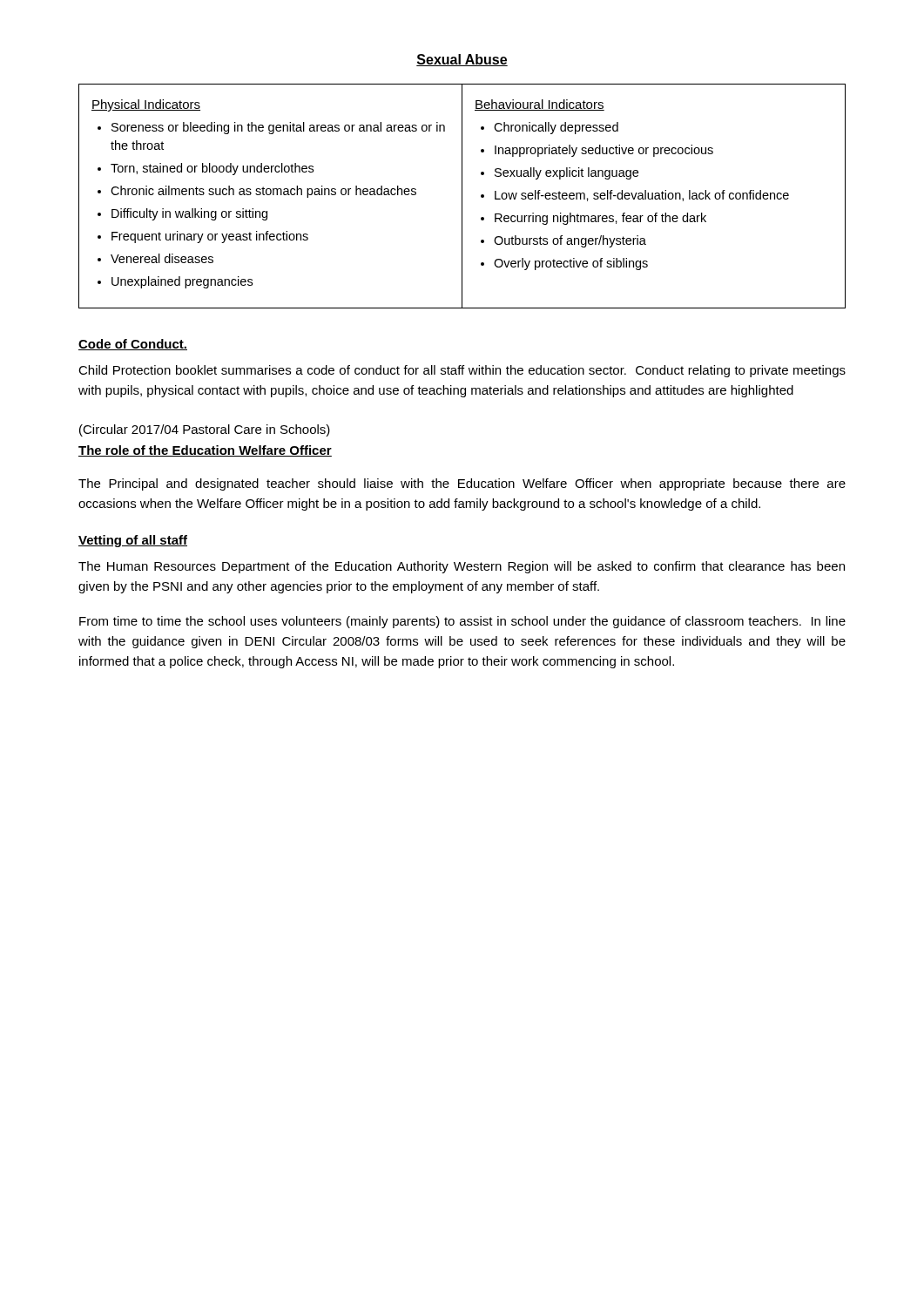Find "Code of Conduct." on this page
This screenshot has width=924, height=1307.
[133, 344]
